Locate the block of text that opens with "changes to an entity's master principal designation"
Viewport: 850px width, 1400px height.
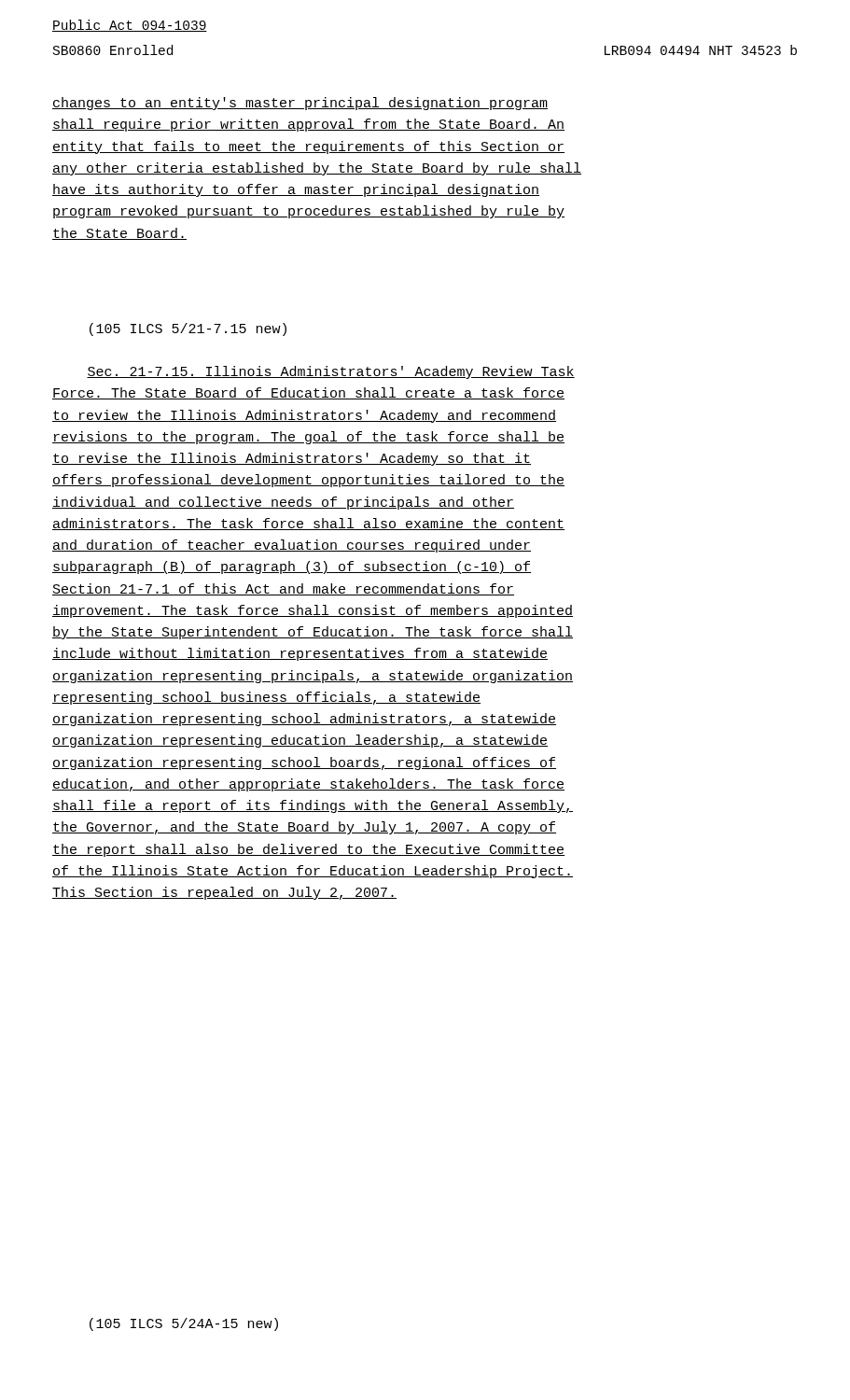(x=317, y=169)
